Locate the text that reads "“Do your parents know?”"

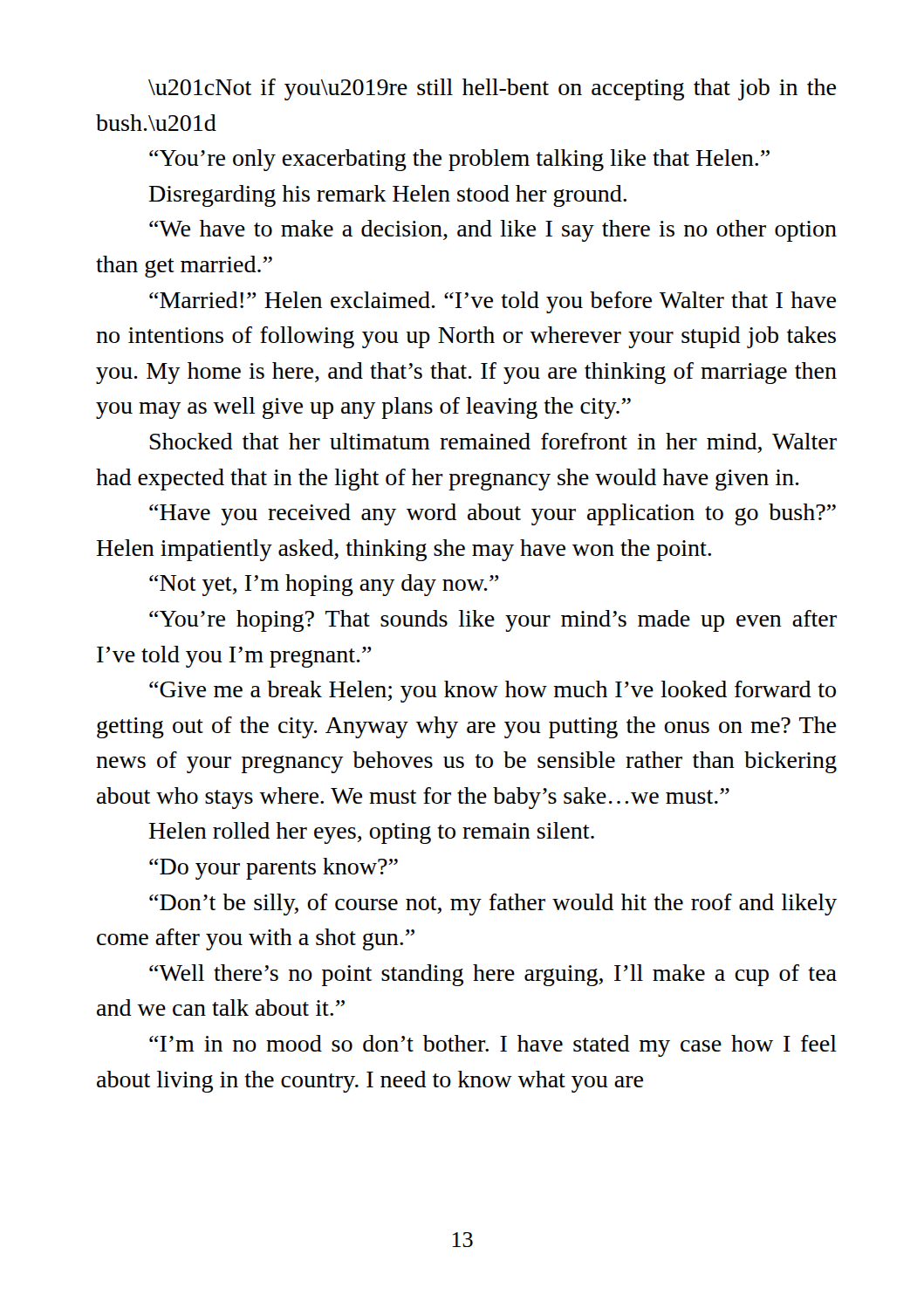point(274,869)
